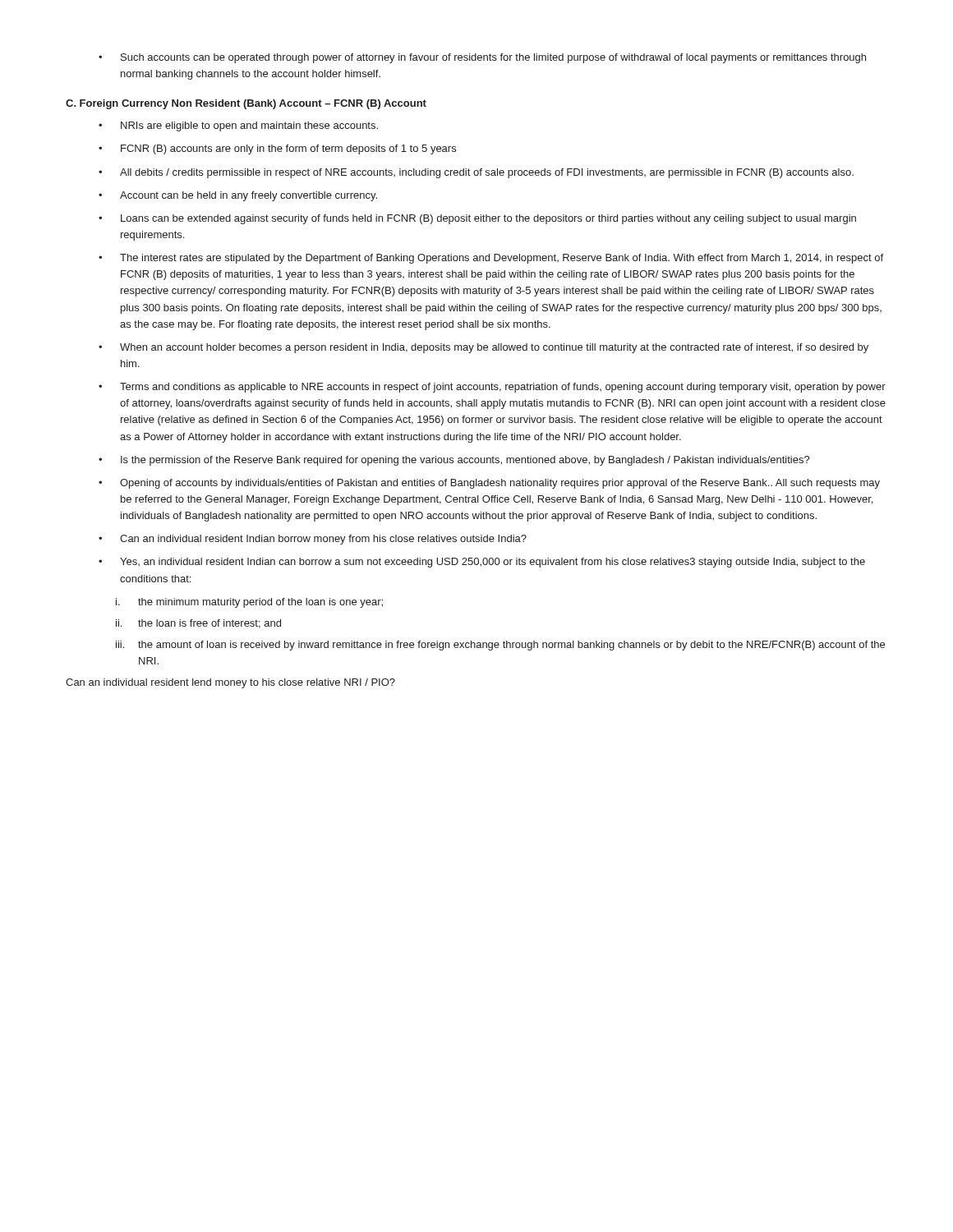Find the list item with the text "• Can an"

493,539
